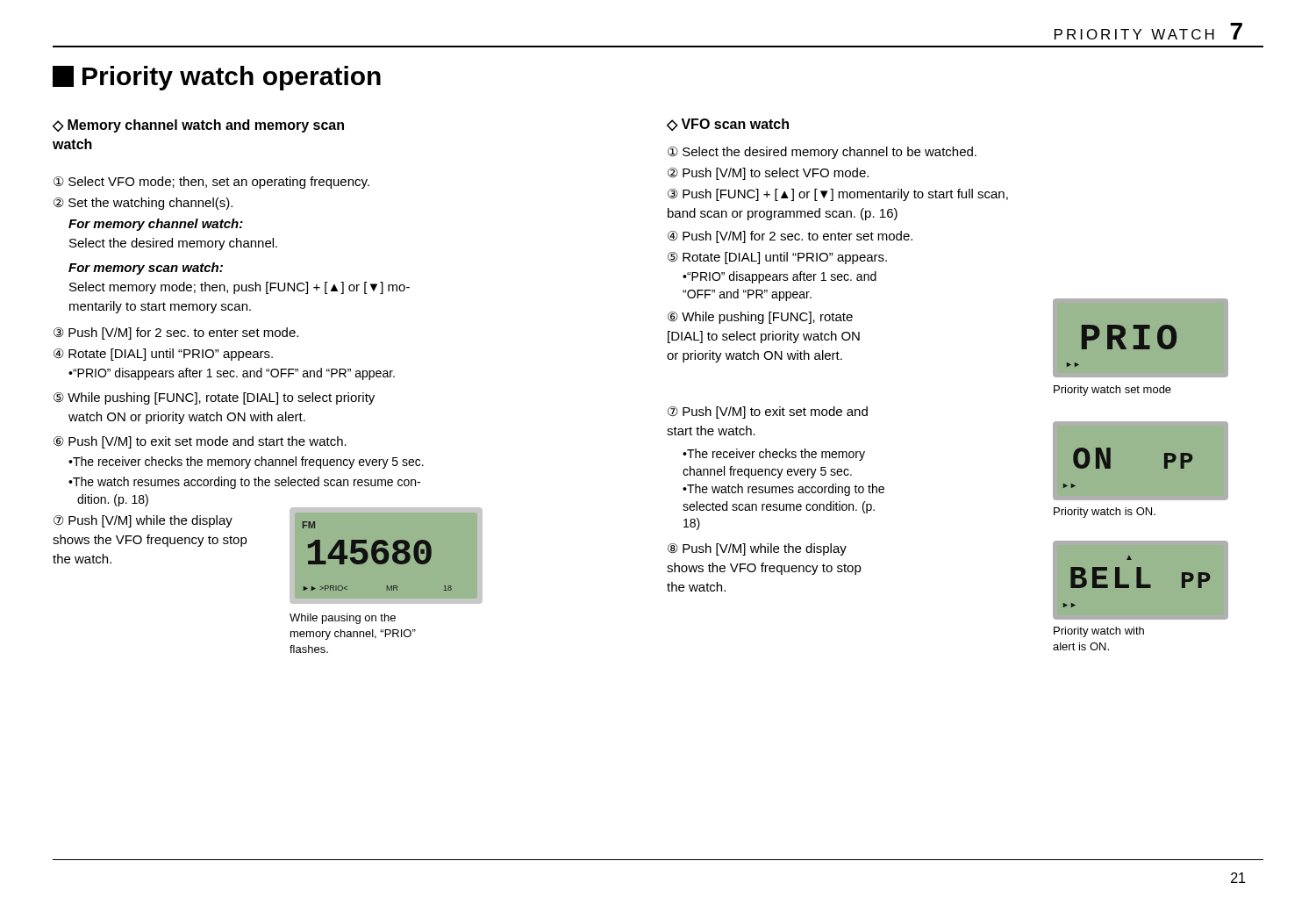Click where it says "Priority watch set mode"
The width and height of the screenshot is (1316, 904).
coord(1112,389)
